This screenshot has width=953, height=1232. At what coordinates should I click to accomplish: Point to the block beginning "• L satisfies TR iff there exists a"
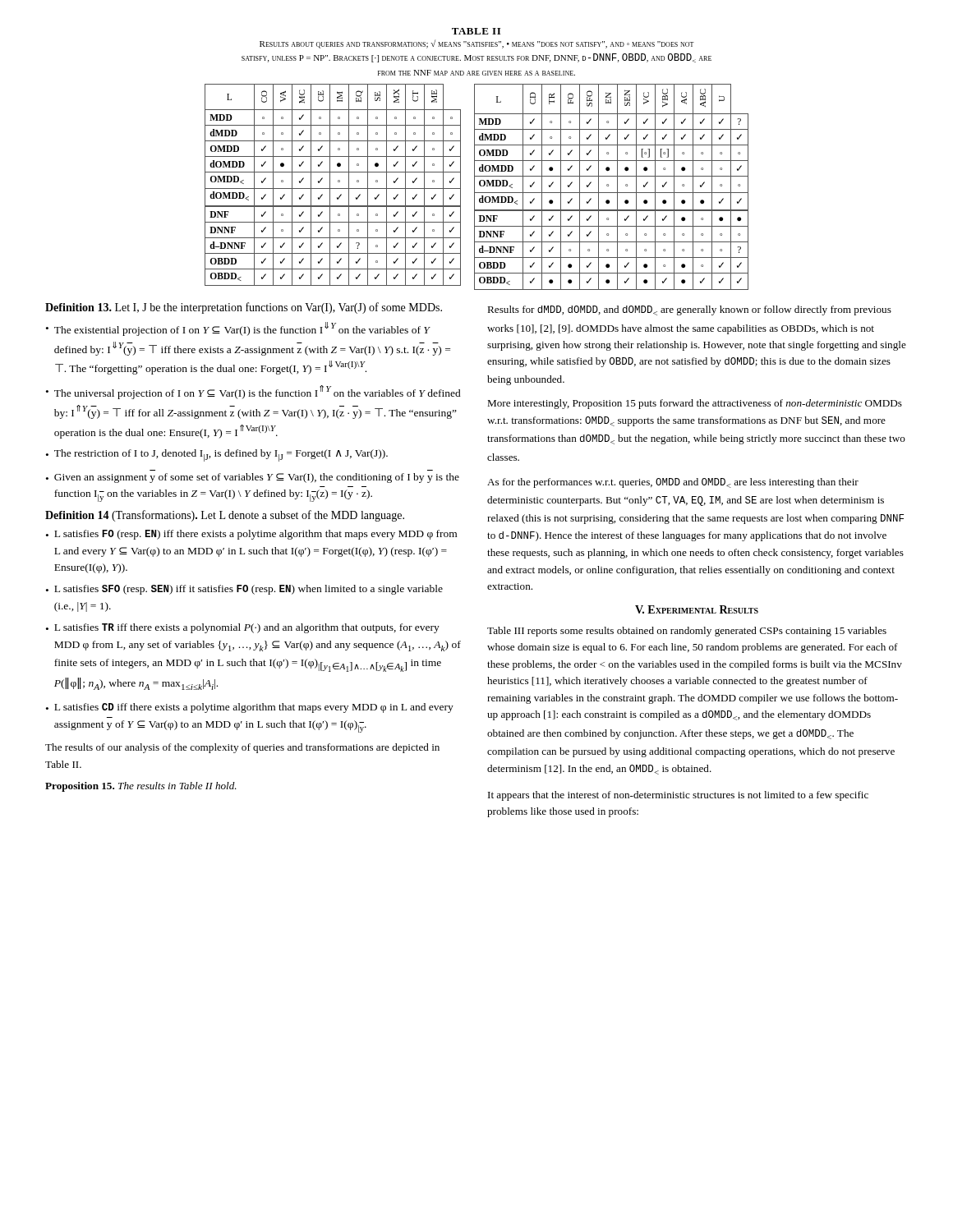click(255, 657)
